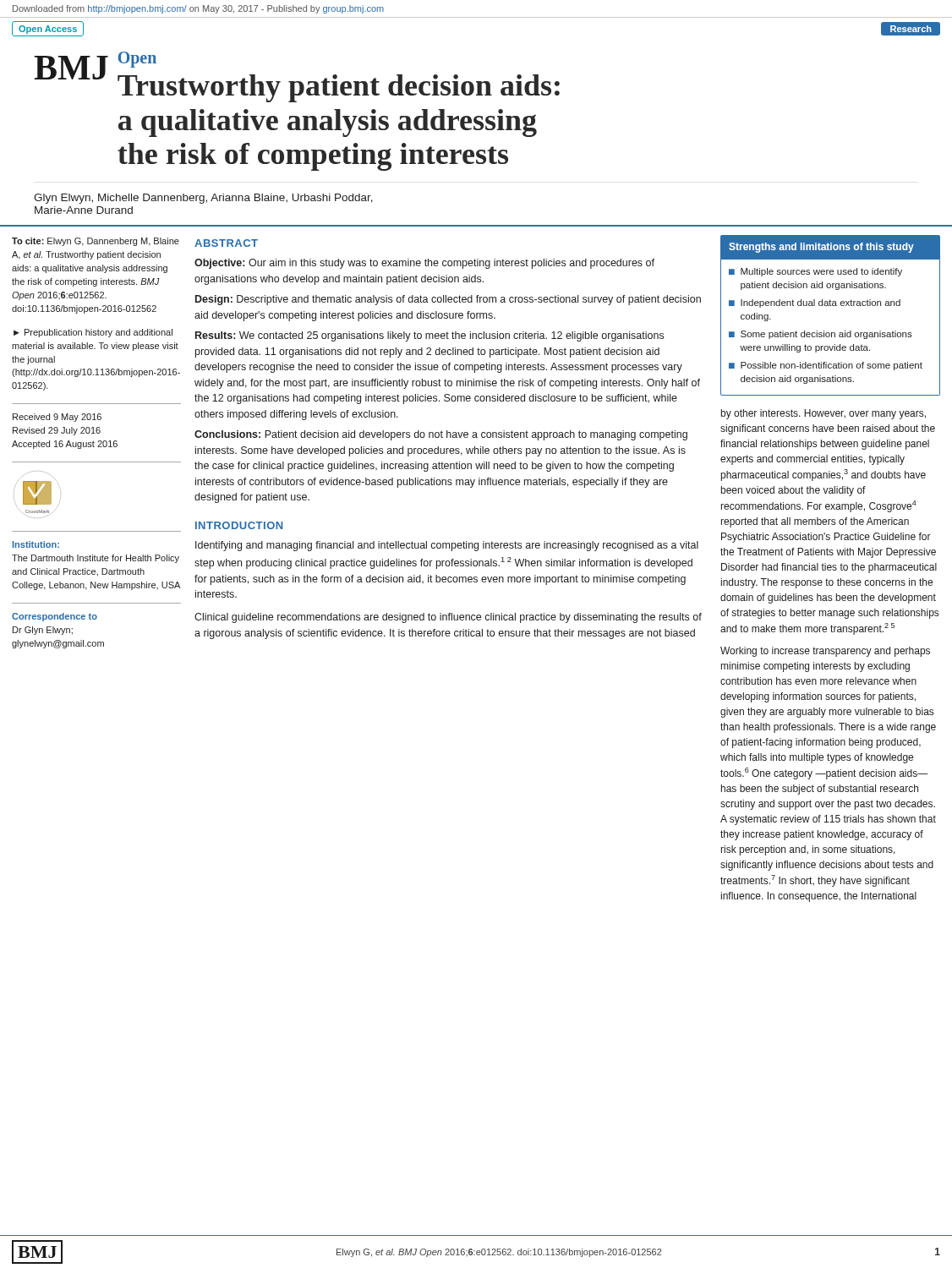The image size is (952, 1268).
Task: Point to the block beginning "■ Some patient decision aid"
Action: coord(830,341)
